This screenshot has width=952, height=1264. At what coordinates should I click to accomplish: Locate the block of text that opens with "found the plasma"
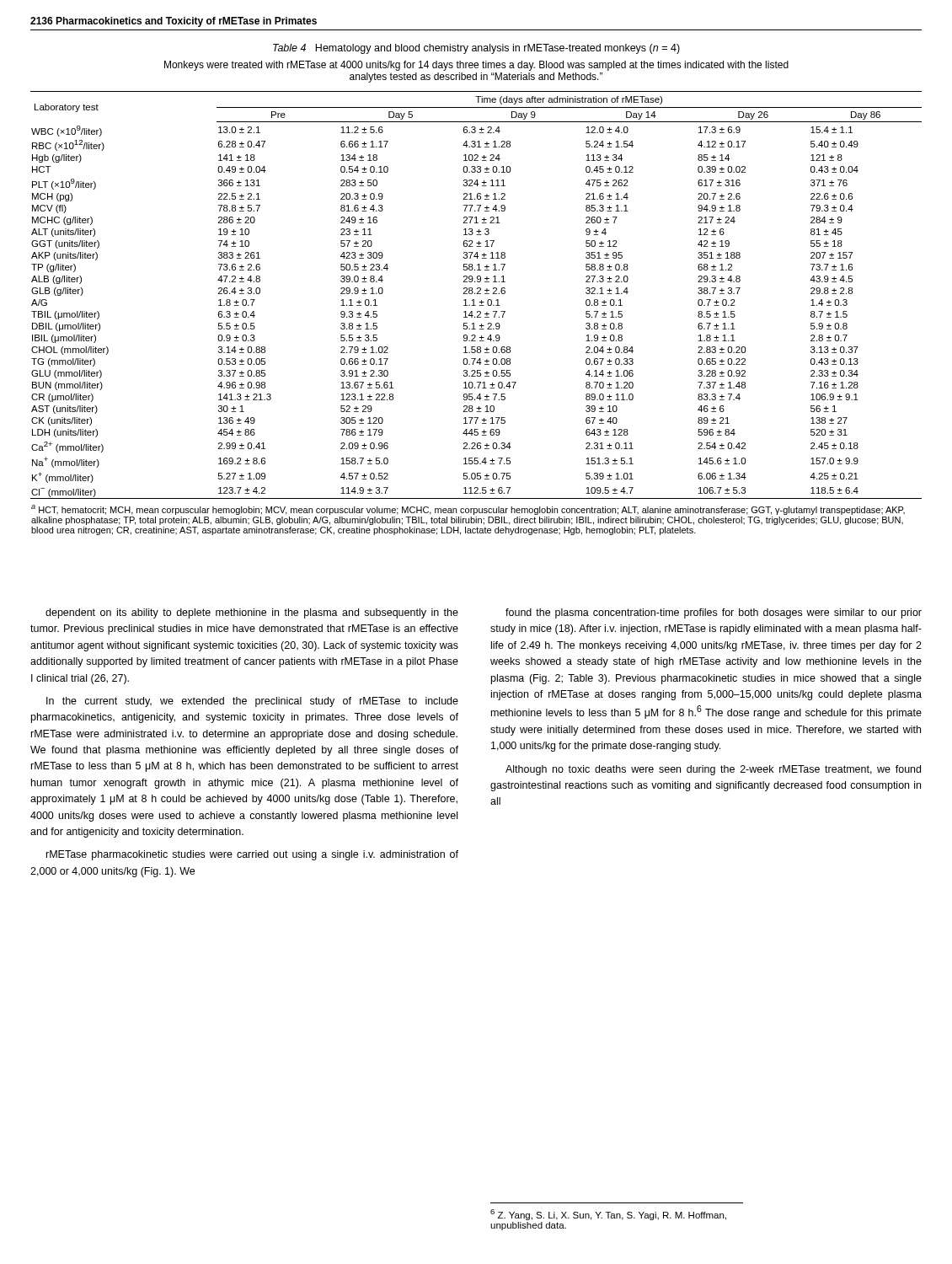click(x=706, y=708)
